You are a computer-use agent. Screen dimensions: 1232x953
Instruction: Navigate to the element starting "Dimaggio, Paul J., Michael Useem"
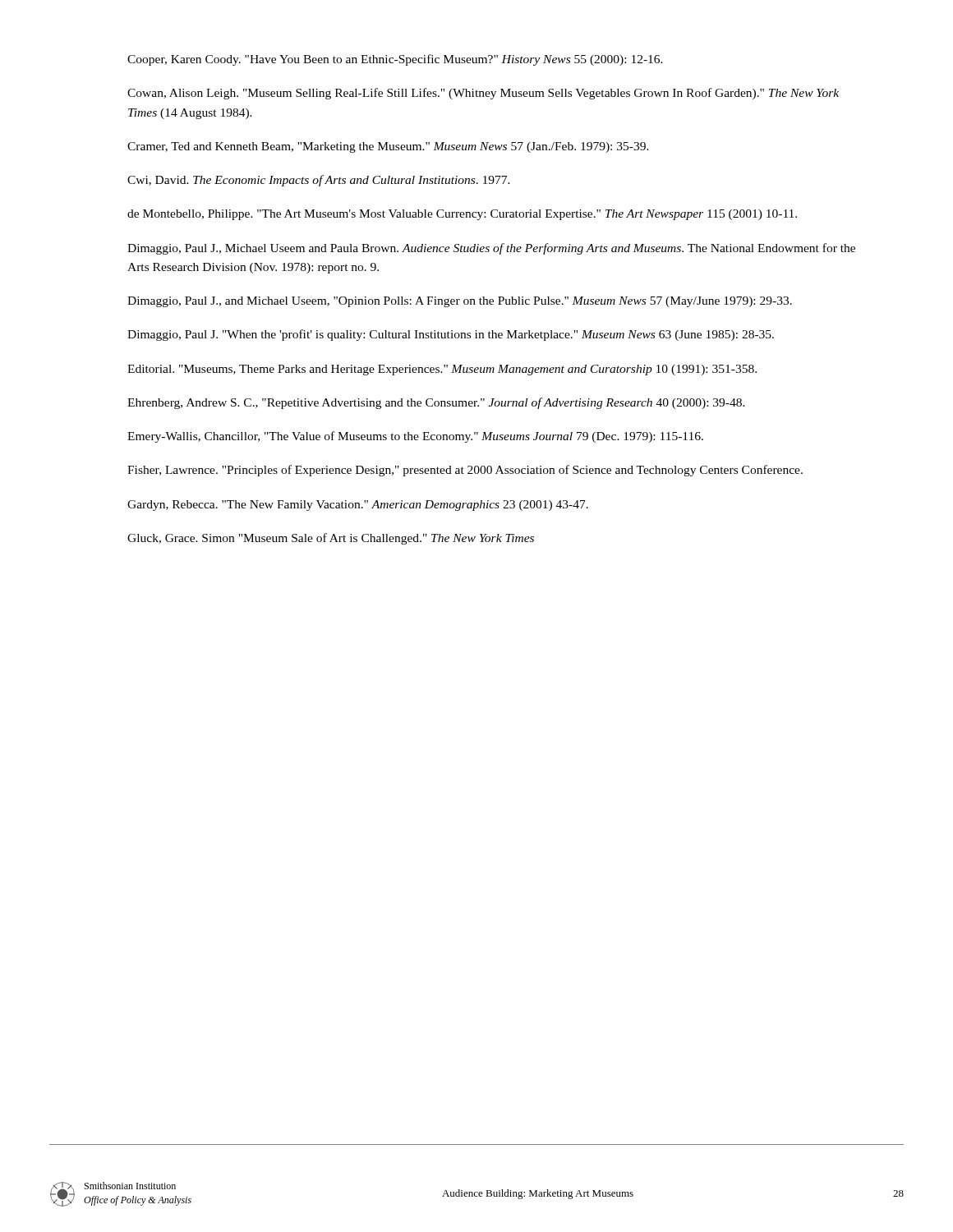click(492, 257)
